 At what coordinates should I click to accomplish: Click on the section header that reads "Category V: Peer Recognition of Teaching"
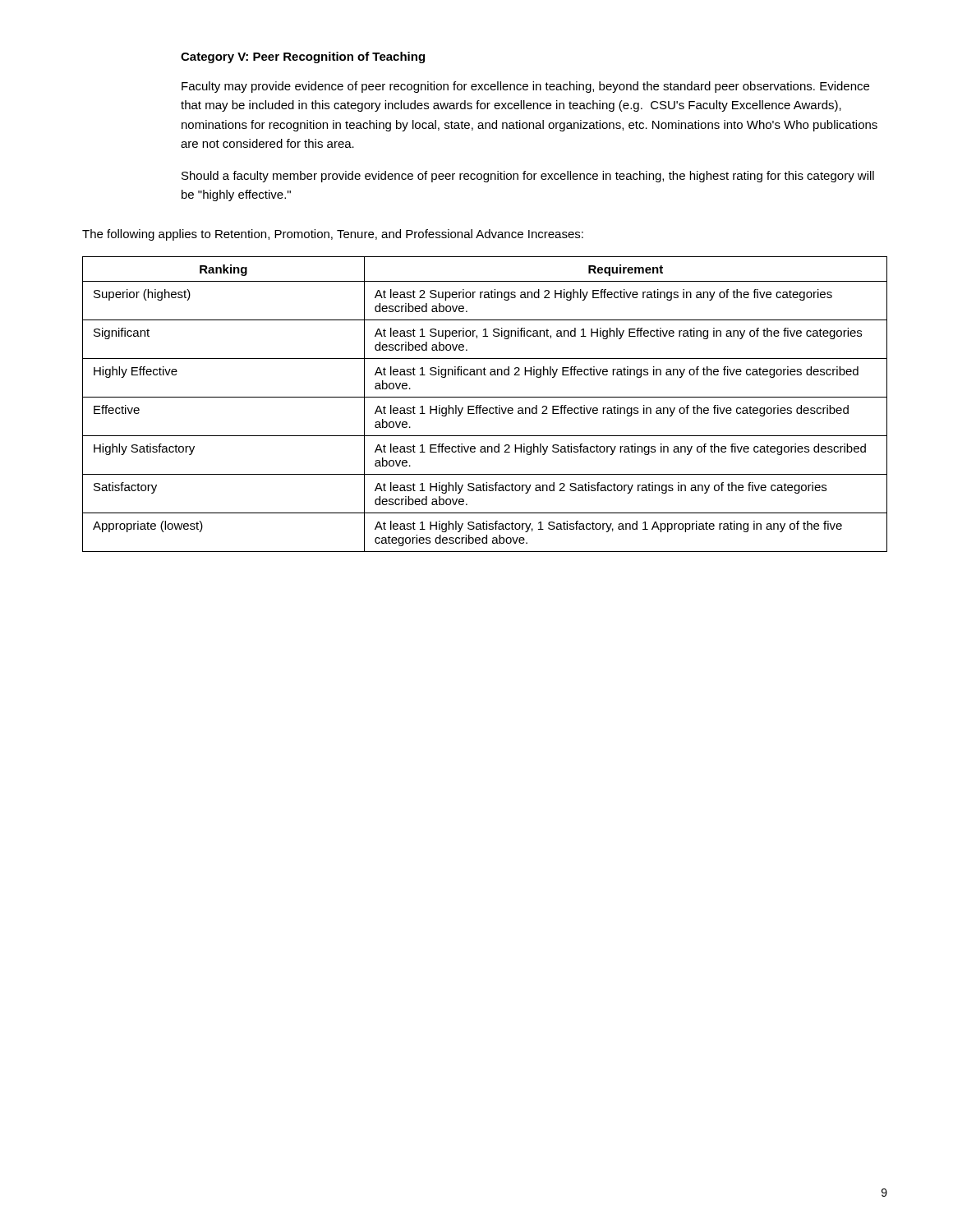pyautogui.click(x=303, y=56)
